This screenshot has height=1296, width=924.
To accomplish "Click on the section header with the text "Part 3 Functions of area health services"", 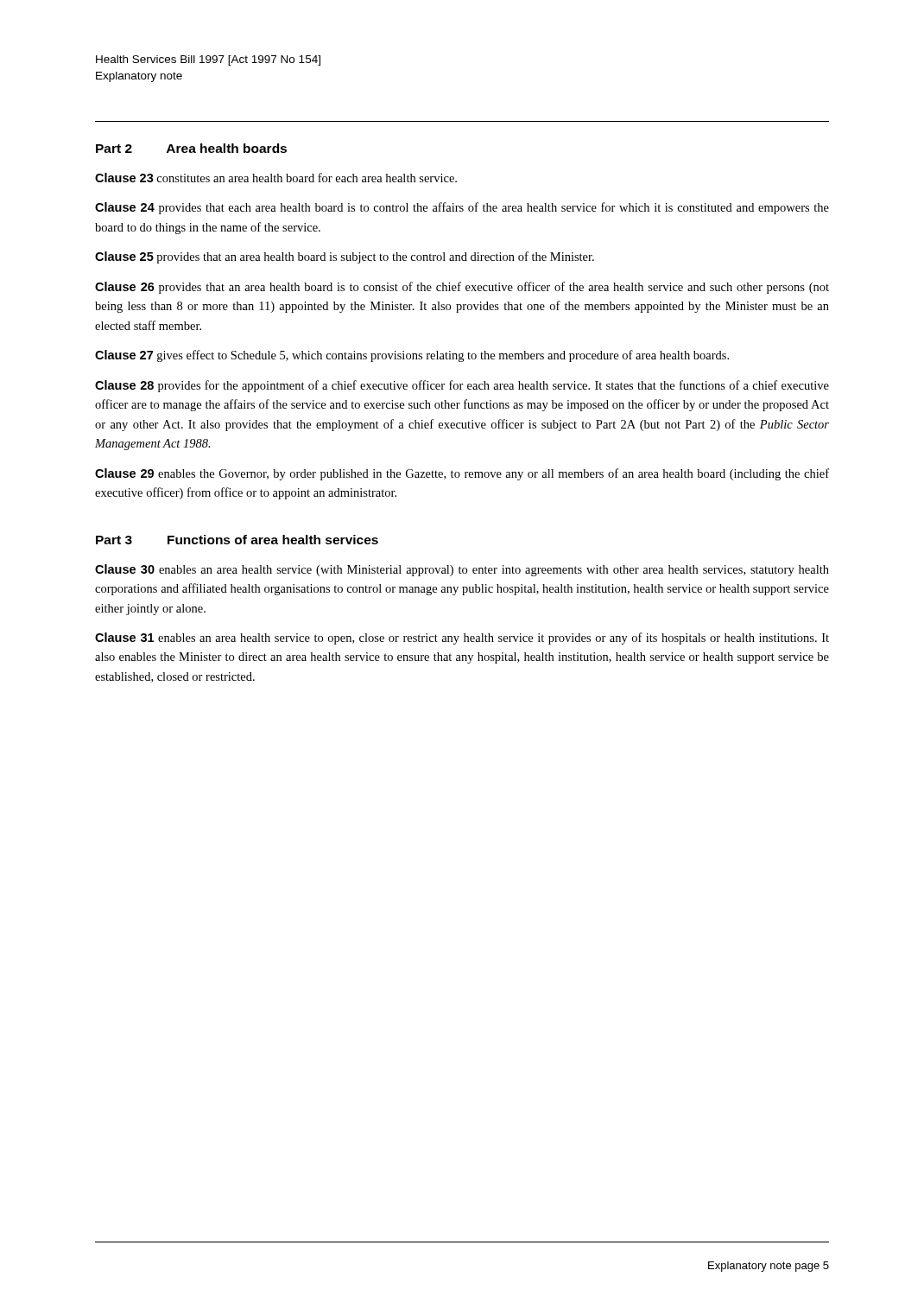I will (x=237, y=540).
